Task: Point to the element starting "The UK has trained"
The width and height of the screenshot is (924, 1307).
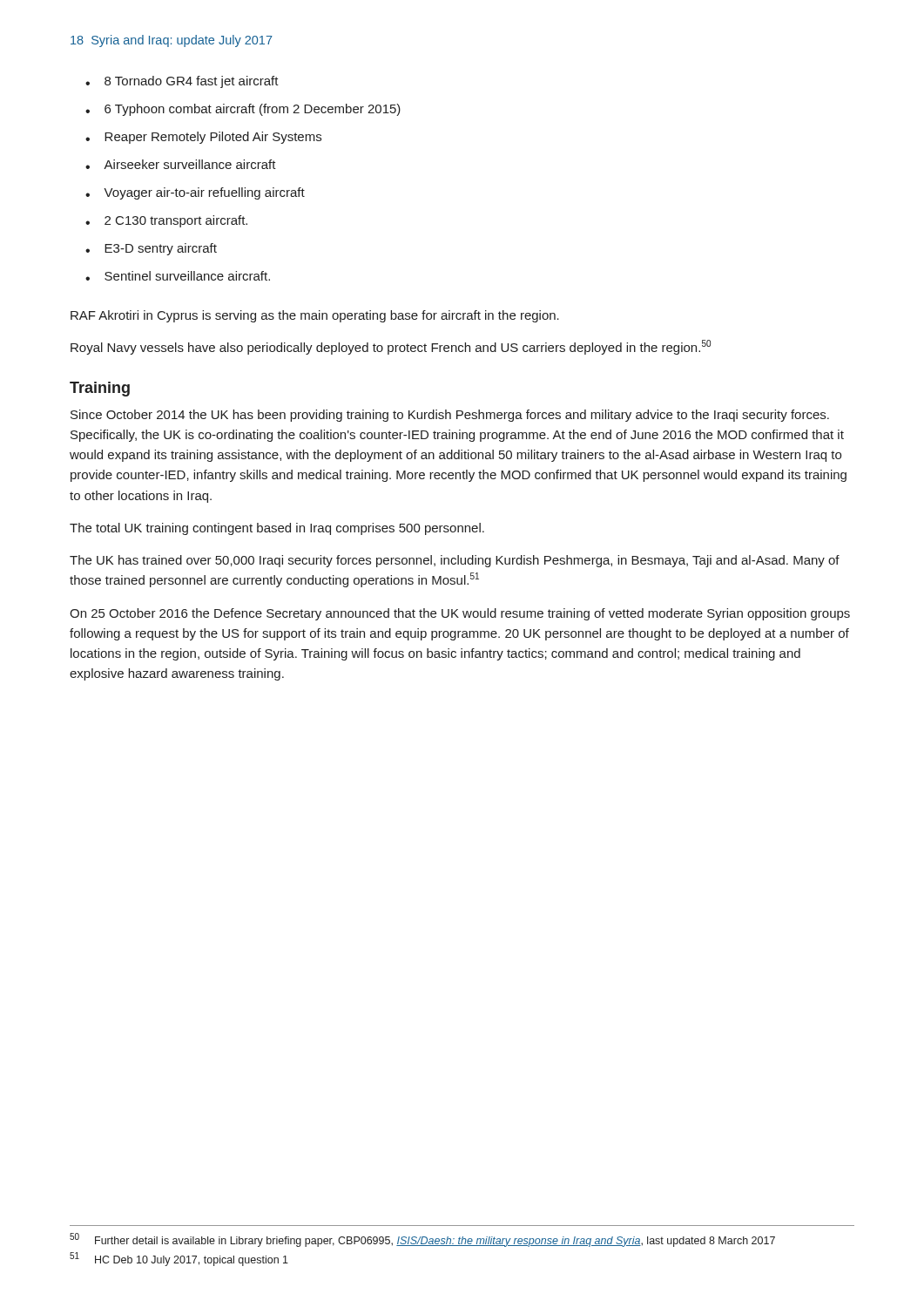Action: pos(454,570)
